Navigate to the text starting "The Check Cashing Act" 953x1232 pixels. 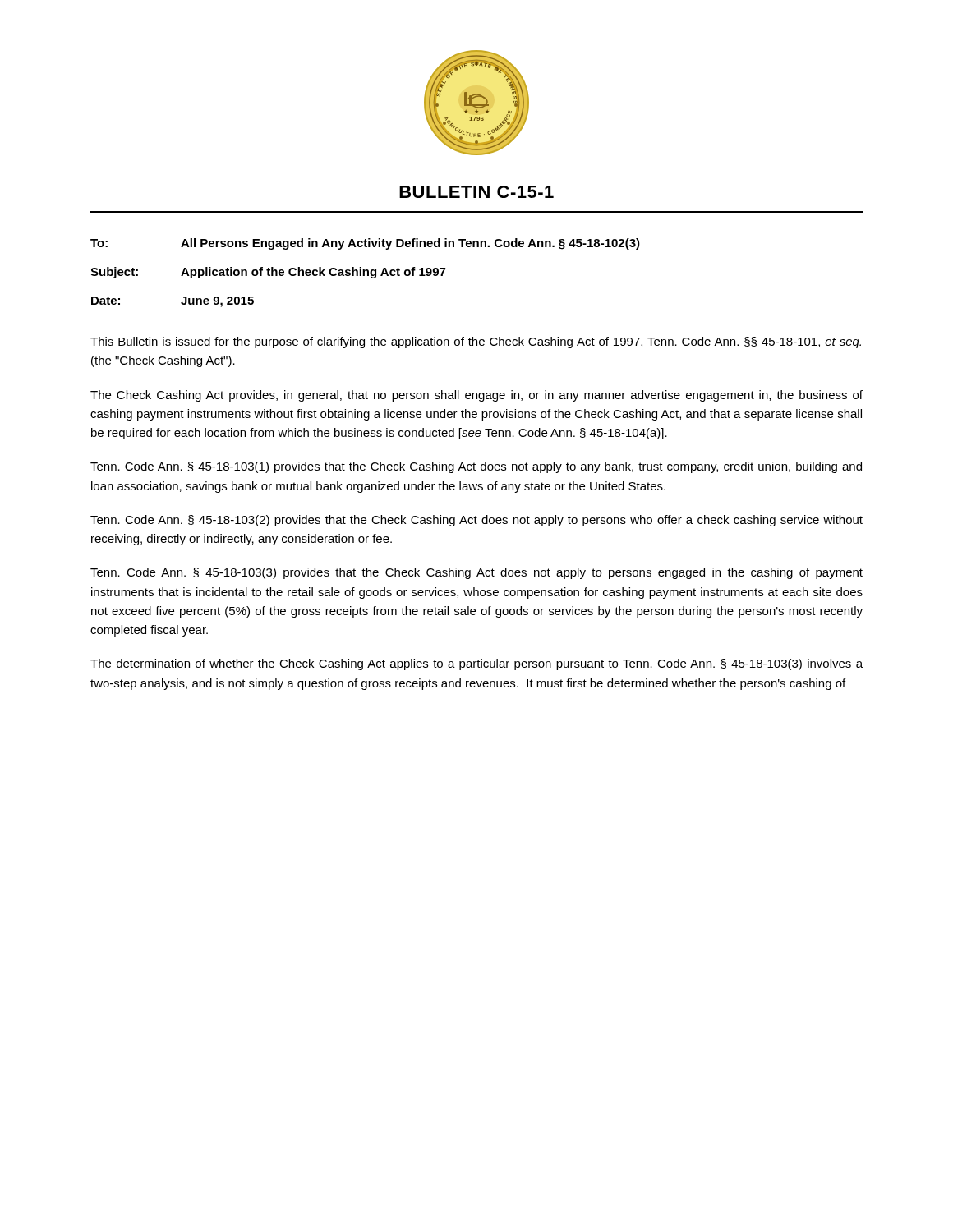(x=476, y=413)
